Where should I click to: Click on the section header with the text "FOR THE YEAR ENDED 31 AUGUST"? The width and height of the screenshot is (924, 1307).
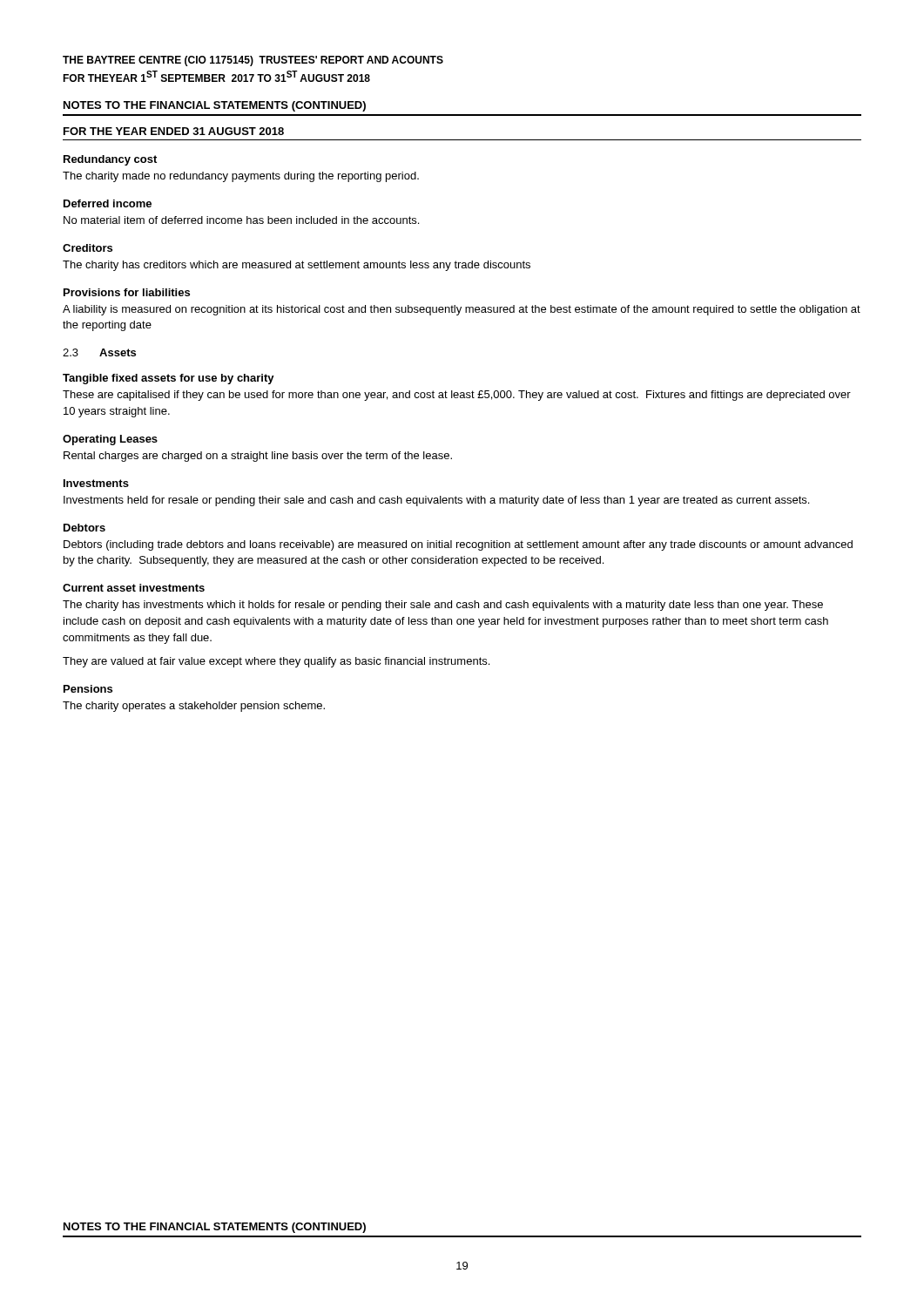coord(173,131)
